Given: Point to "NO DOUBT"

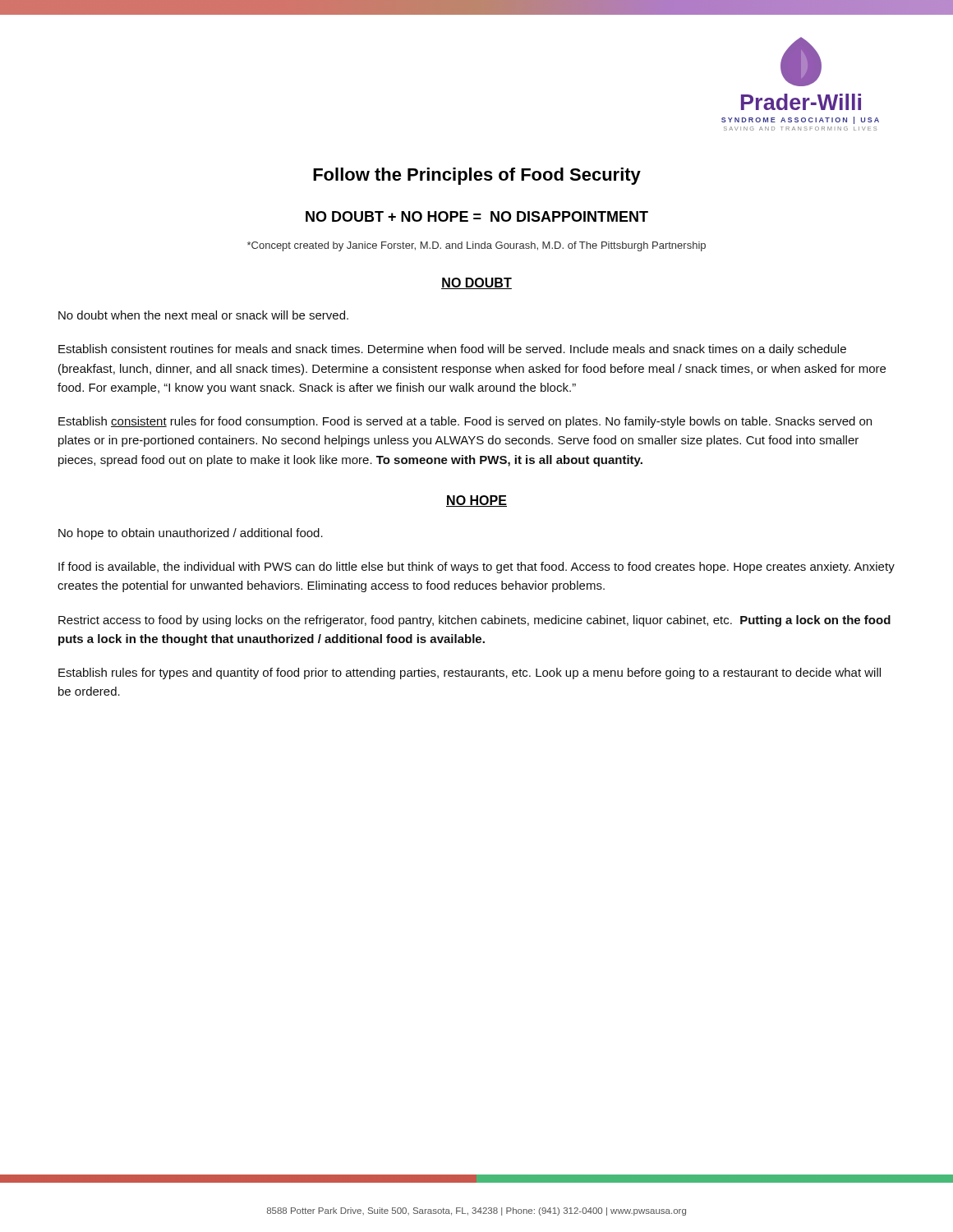Looking at the screenshot, I should (x=476, y=283).
